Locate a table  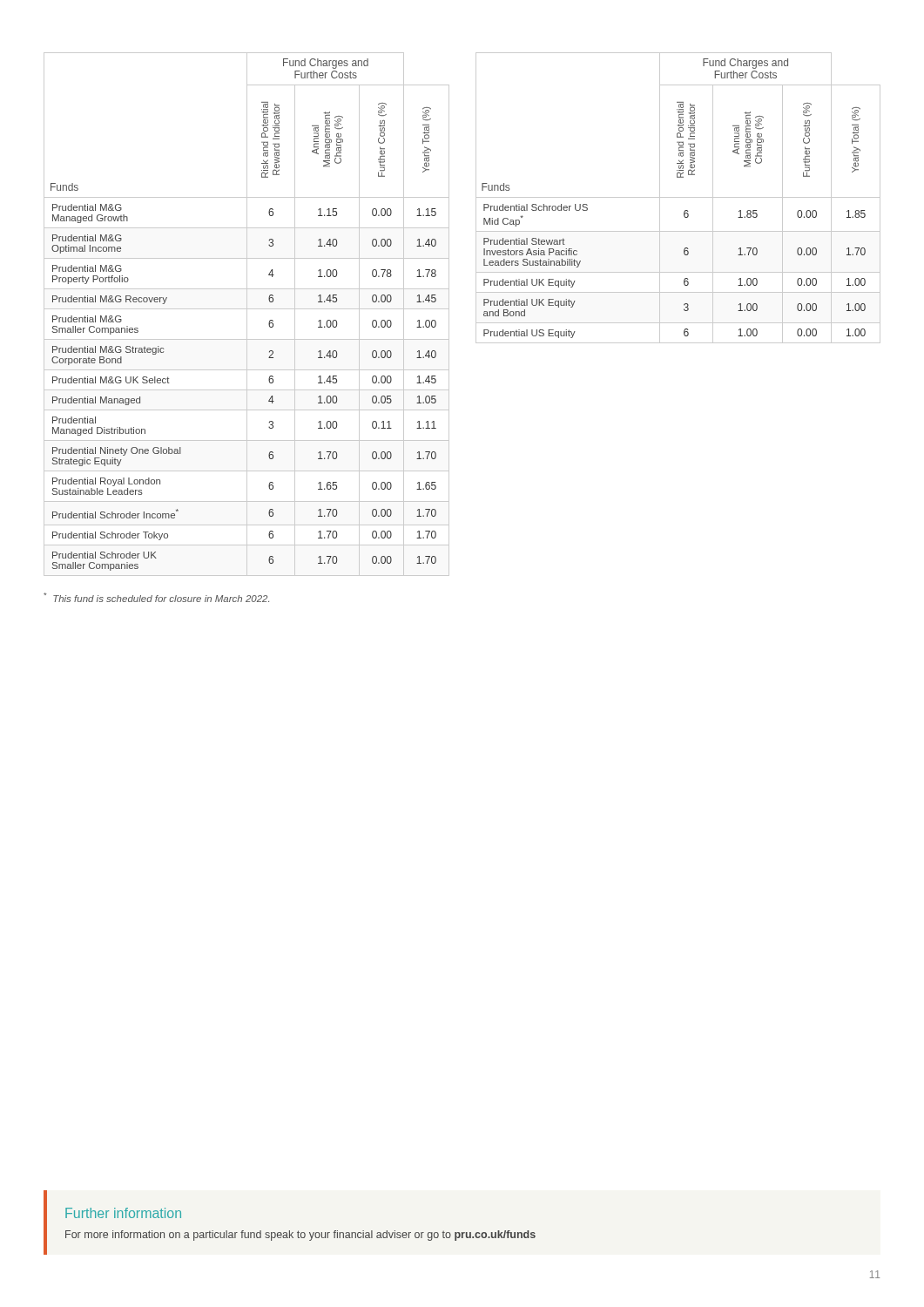(462, 314)
